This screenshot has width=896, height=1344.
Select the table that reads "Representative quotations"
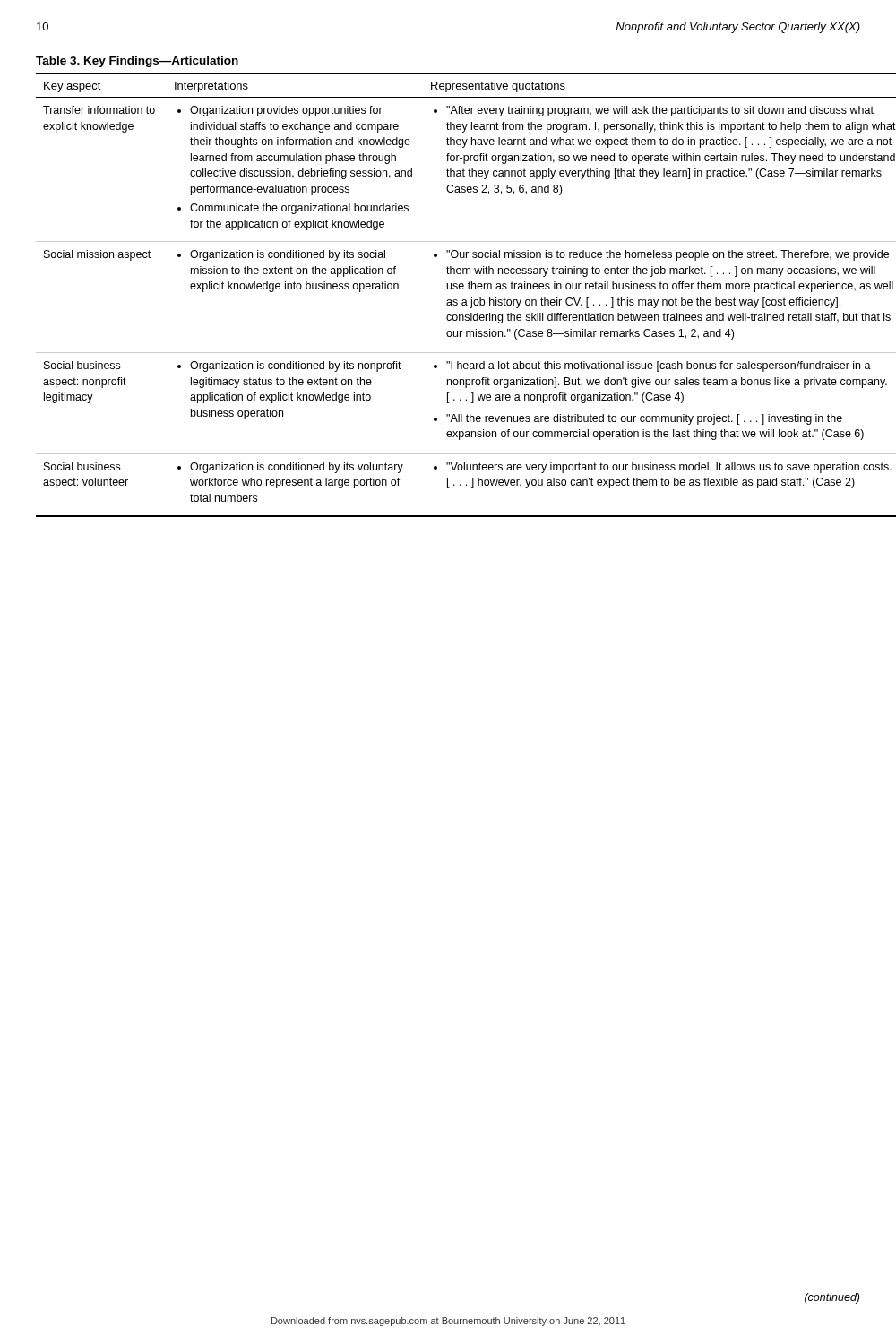(x=448, y=295)
